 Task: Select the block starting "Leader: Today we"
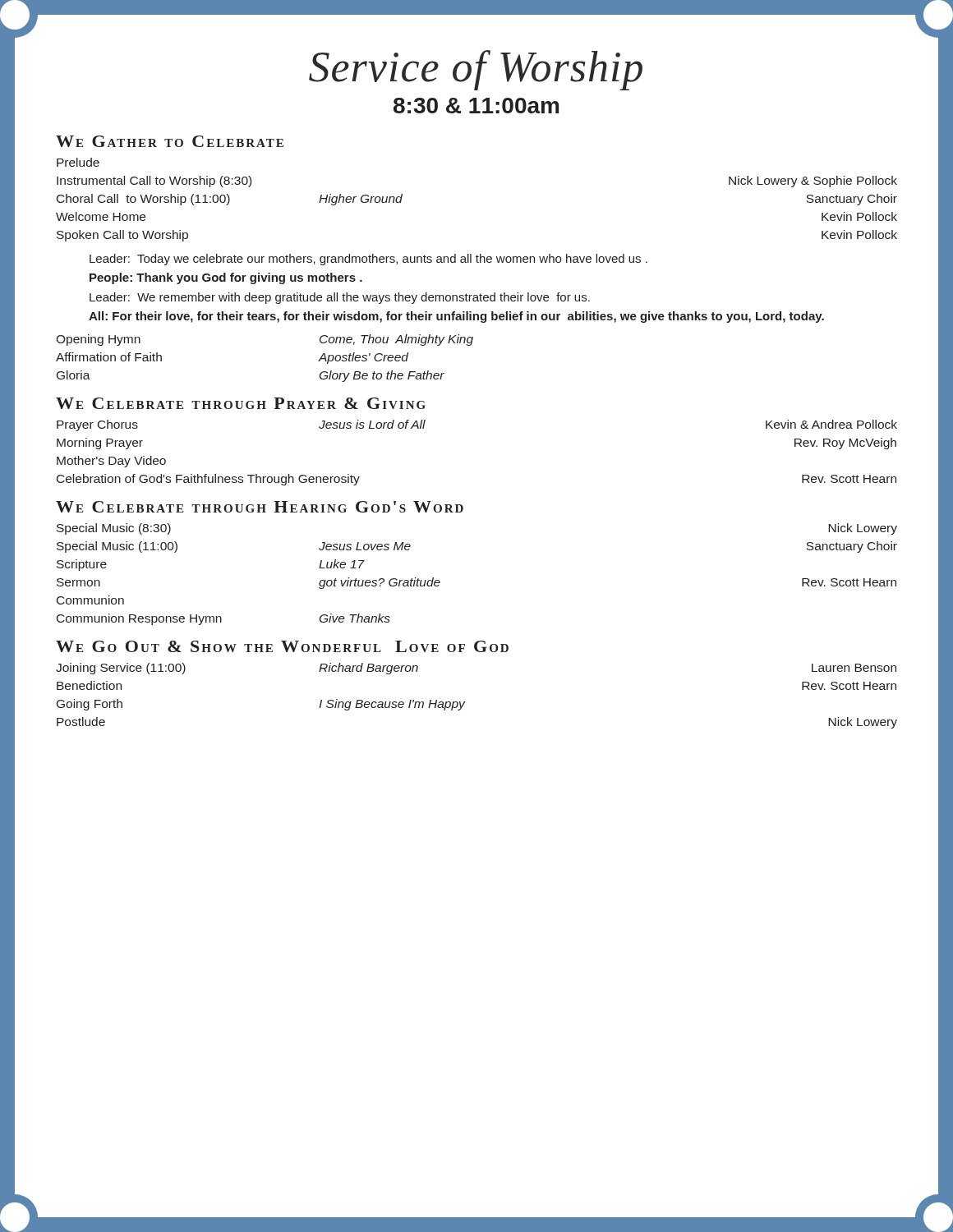point(457,287)
